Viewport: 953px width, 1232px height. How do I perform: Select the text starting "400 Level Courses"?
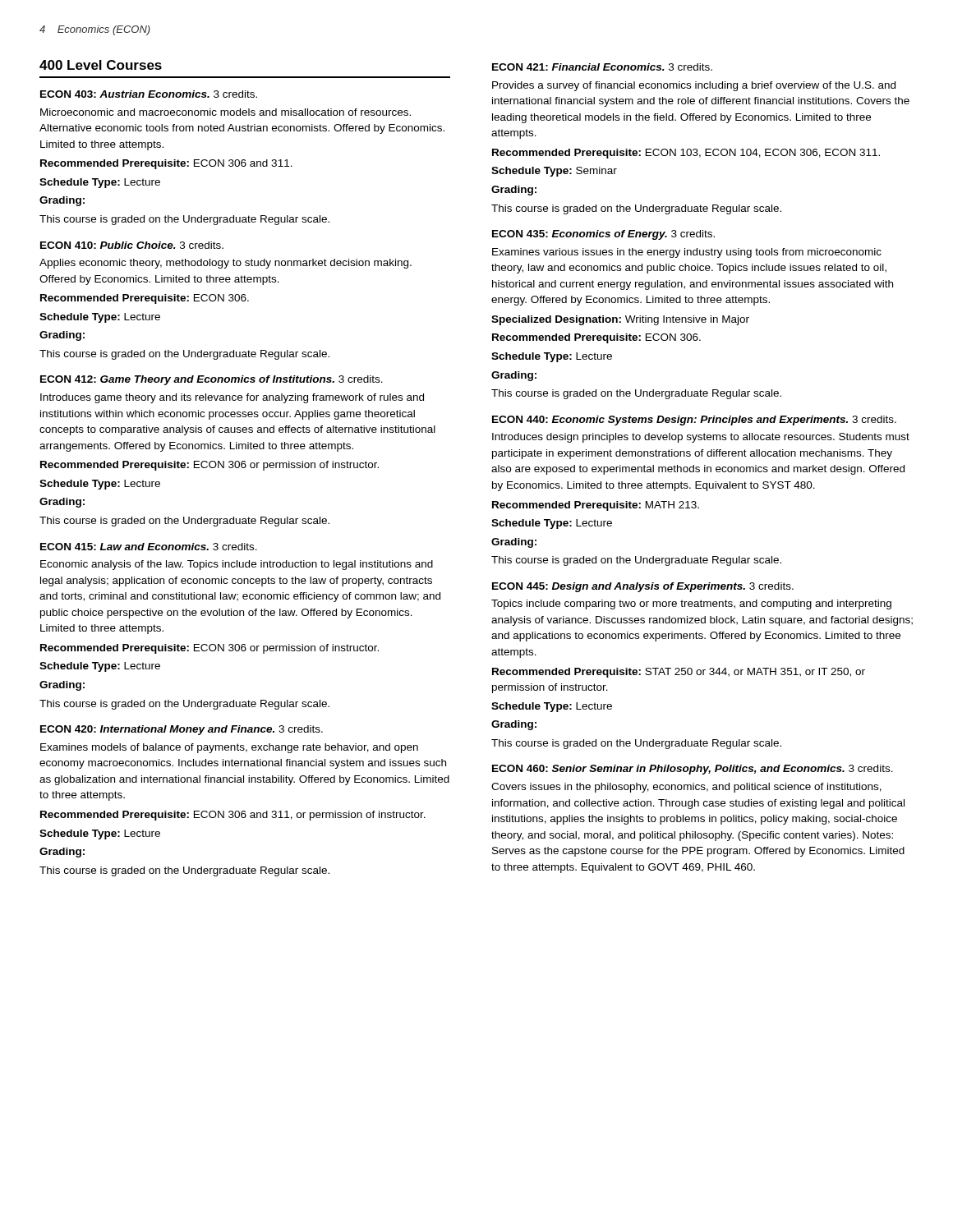pos(101,65)
